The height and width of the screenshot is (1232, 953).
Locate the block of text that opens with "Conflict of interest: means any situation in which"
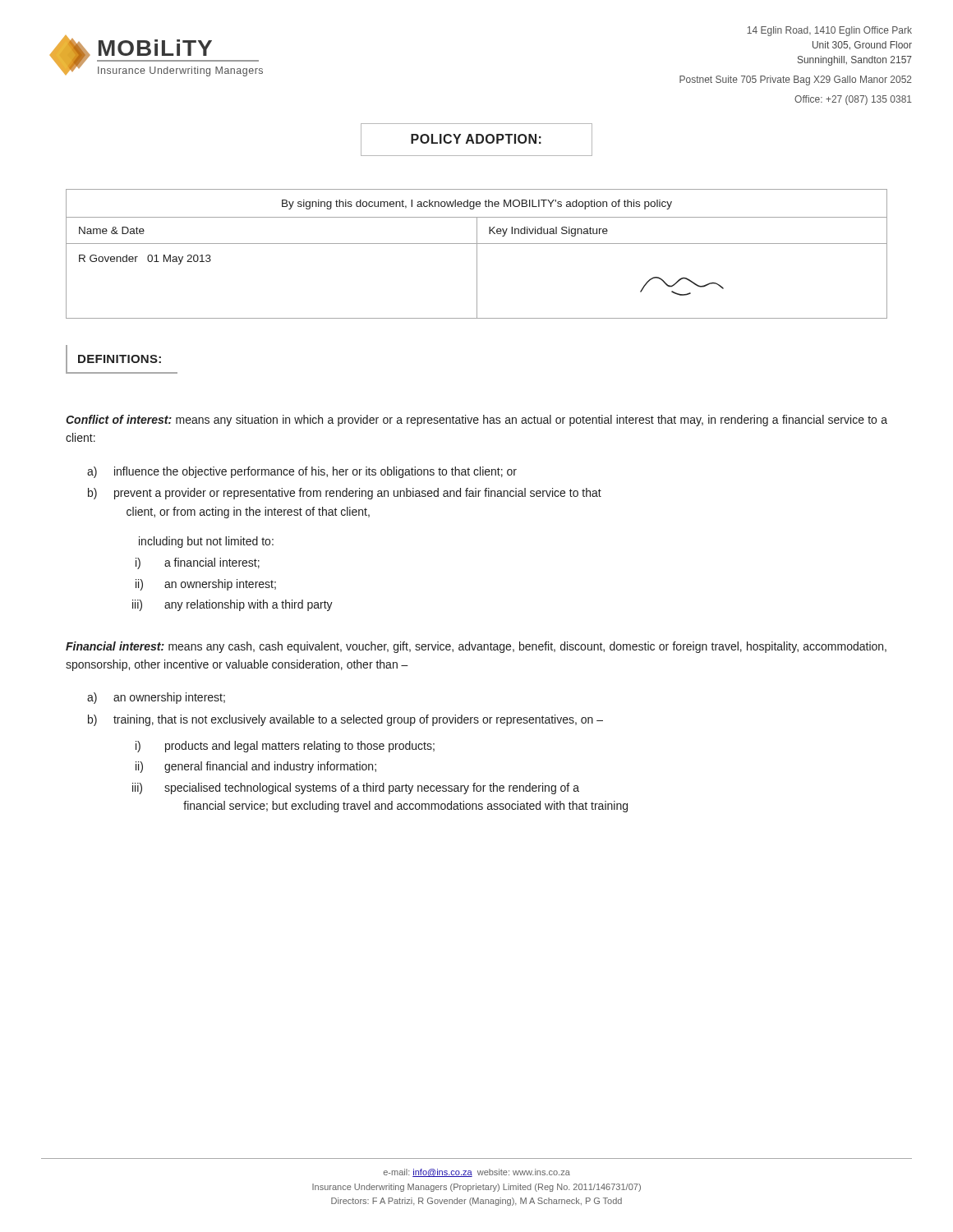476,429
